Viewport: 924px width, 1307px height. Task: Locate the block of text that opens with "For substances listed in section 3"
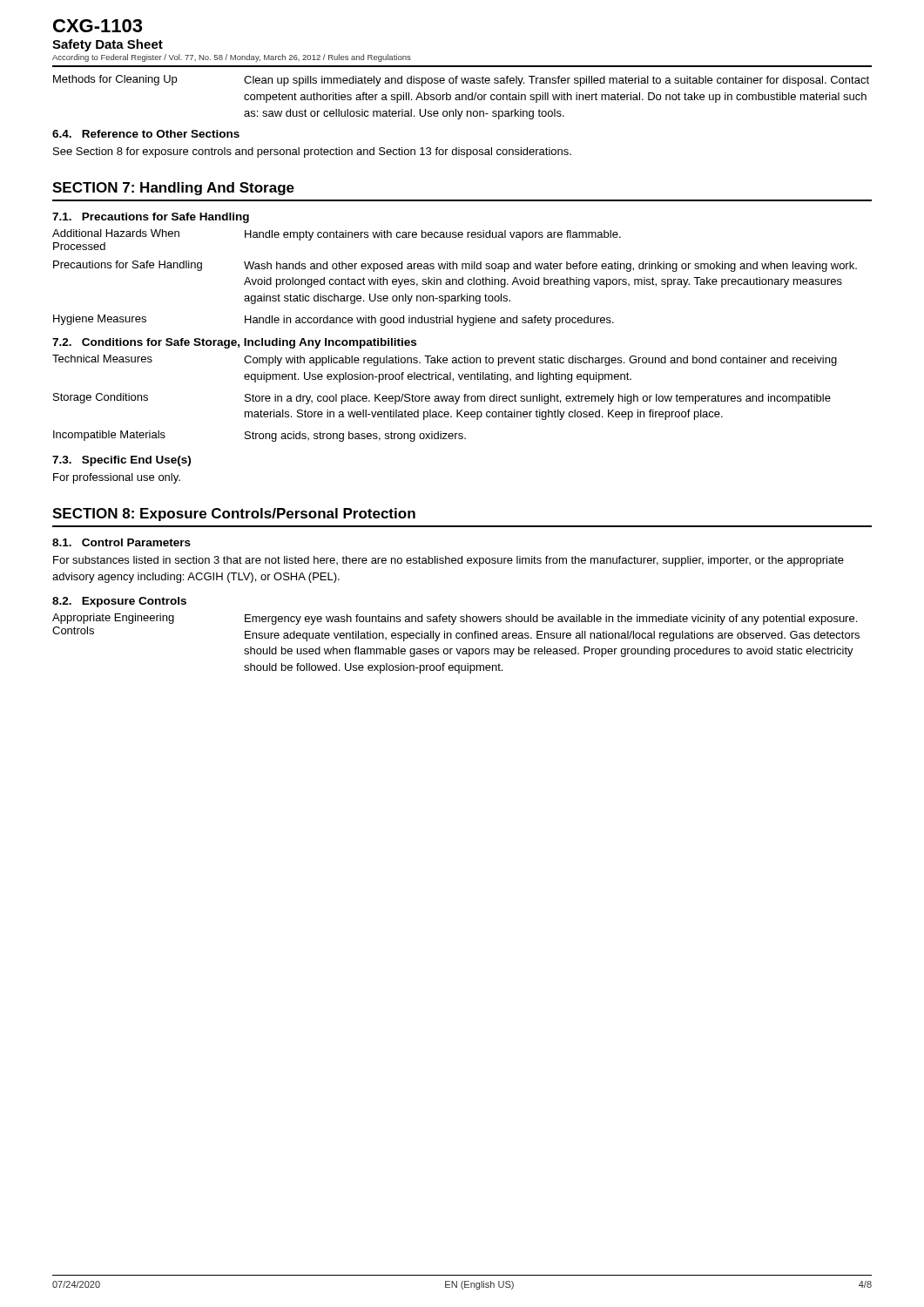click(448, 568)
